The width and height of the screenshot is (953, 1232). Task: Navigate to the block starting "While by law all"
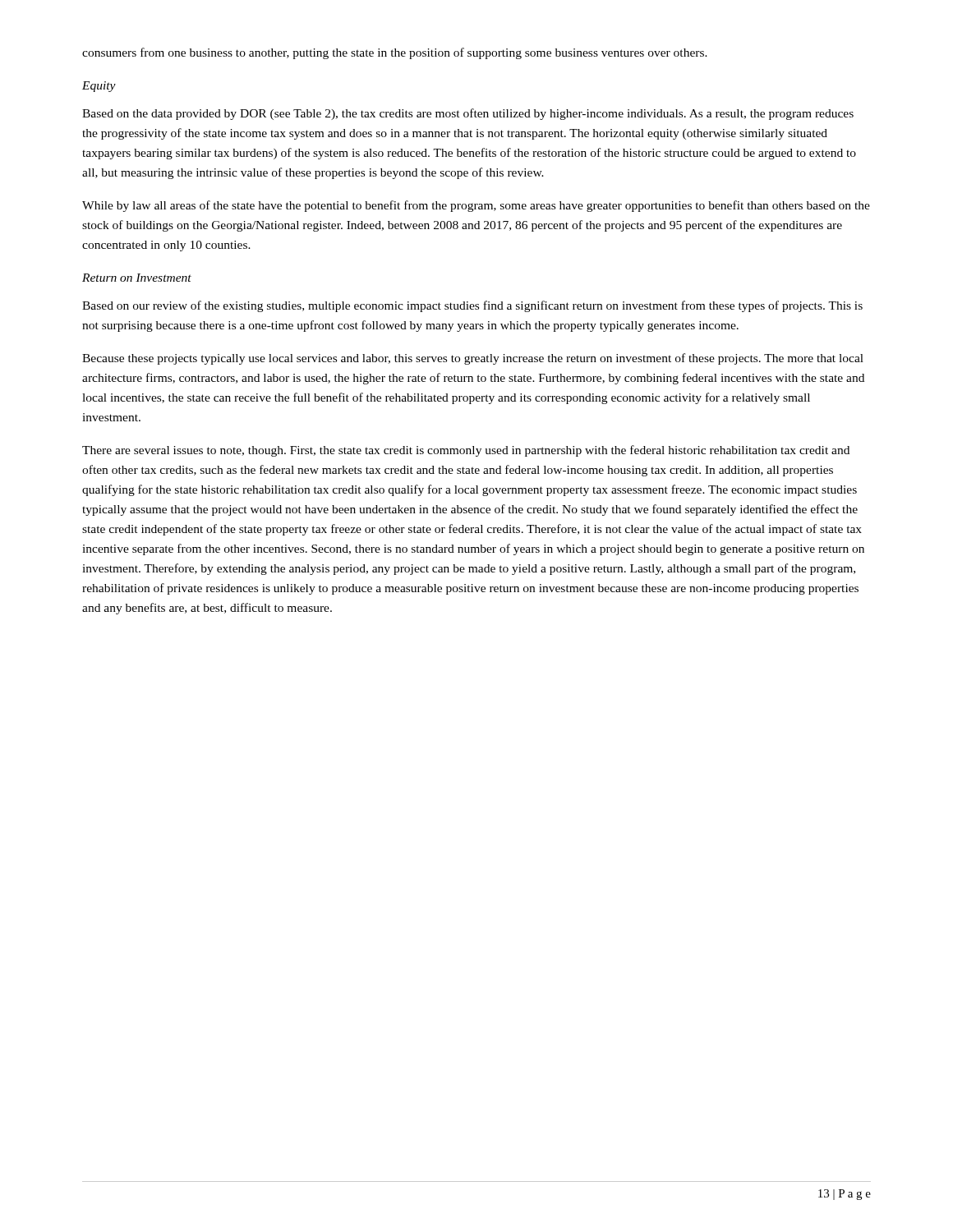tap(476, 225)
